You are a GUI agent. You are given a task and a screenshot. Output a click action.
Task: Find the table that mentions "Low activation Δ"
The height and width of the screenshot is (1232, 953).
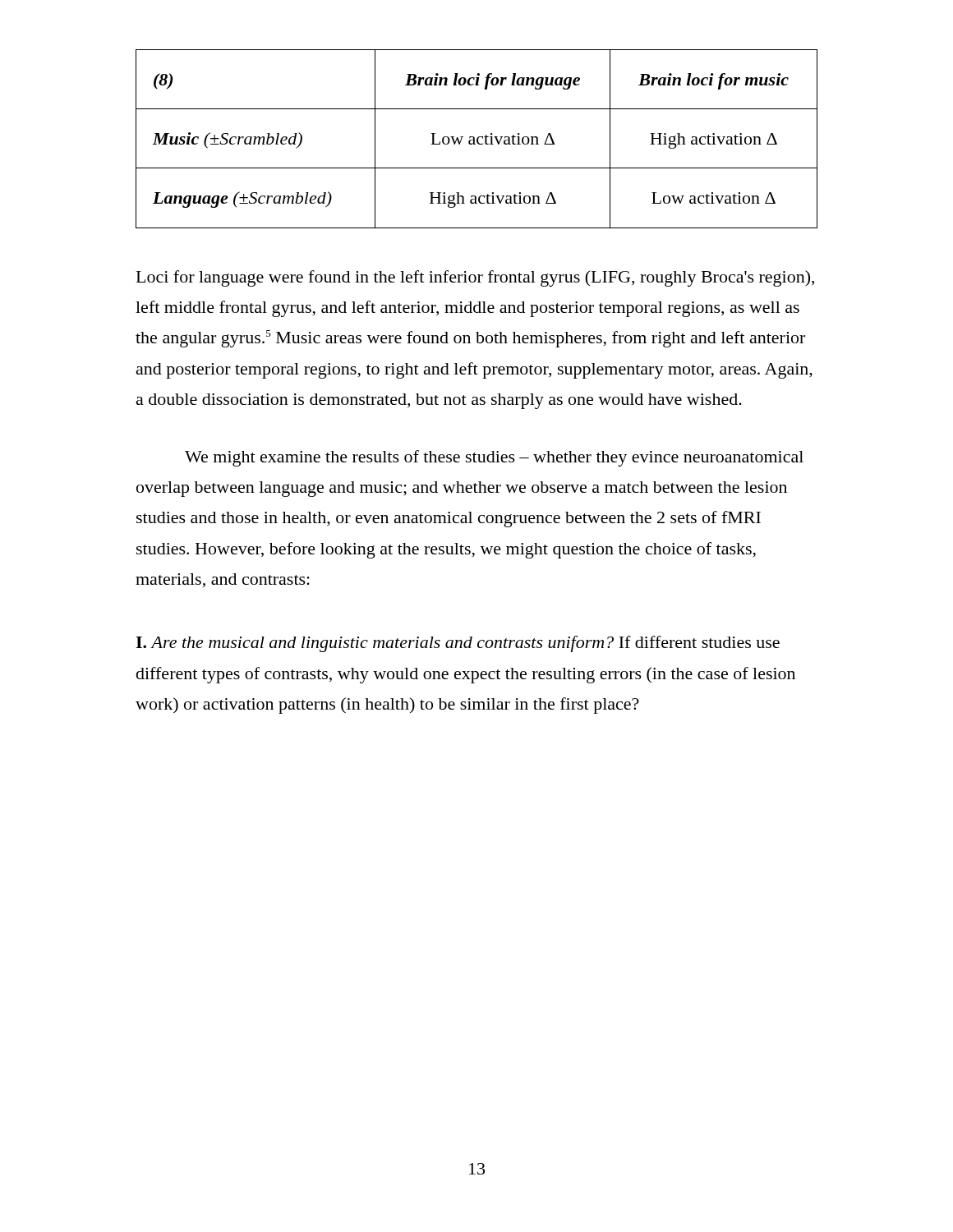pyautogui.click(x=476, y=139)
